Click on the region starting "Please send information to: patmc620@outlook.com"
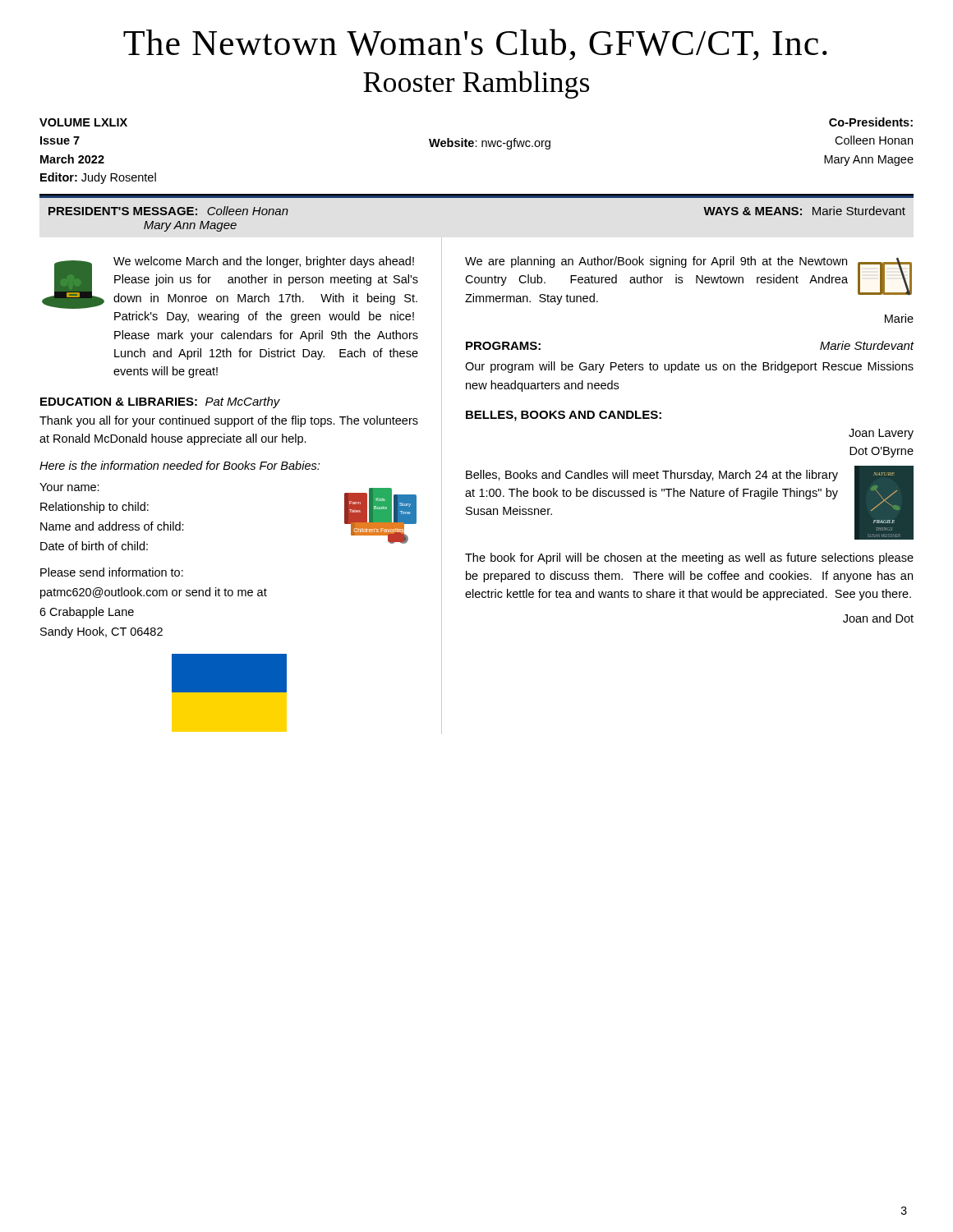Image resolution: width=953 pixels, height=1232 pixels. [153, 602]
